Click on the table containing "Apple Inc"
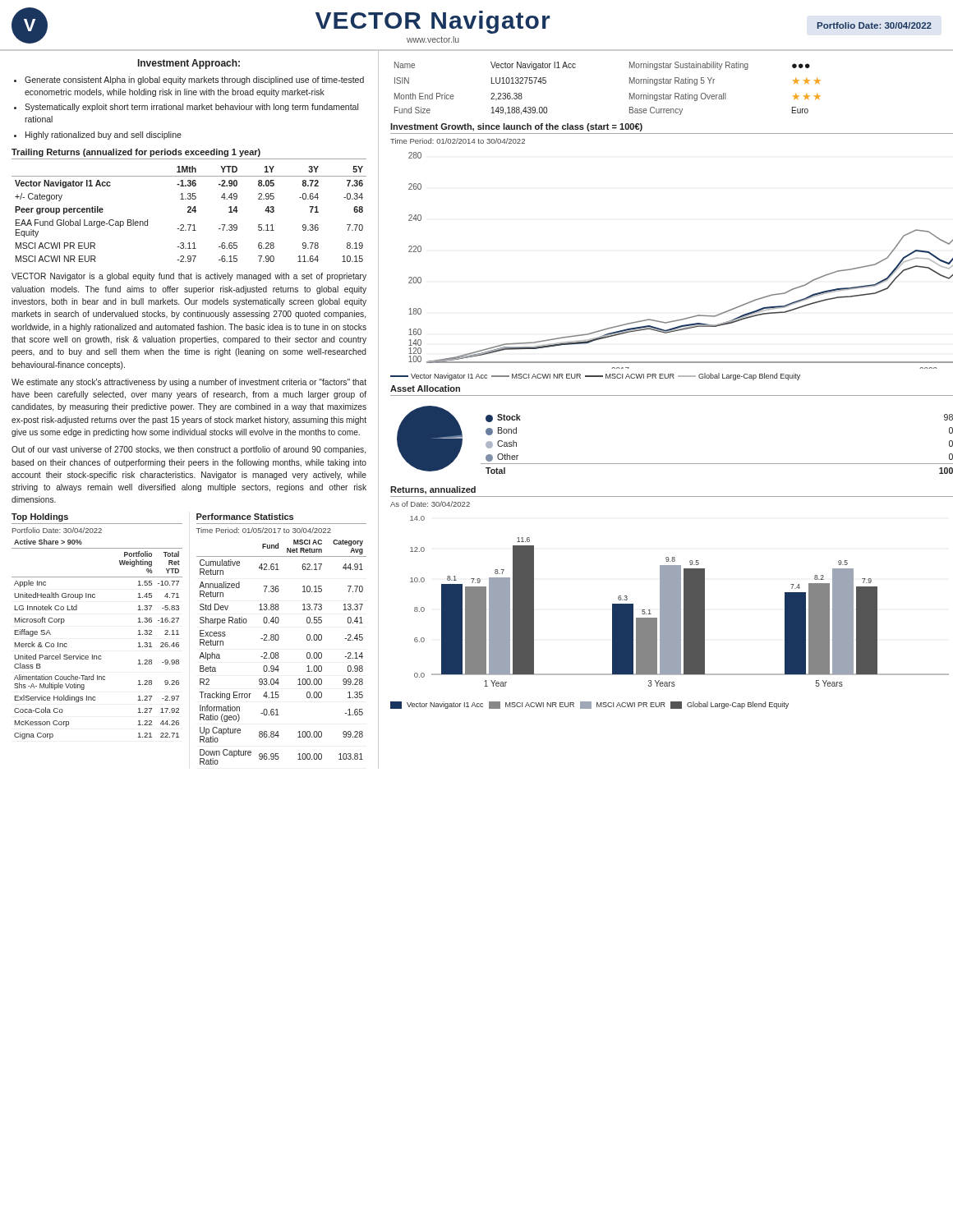 point(97,639)
